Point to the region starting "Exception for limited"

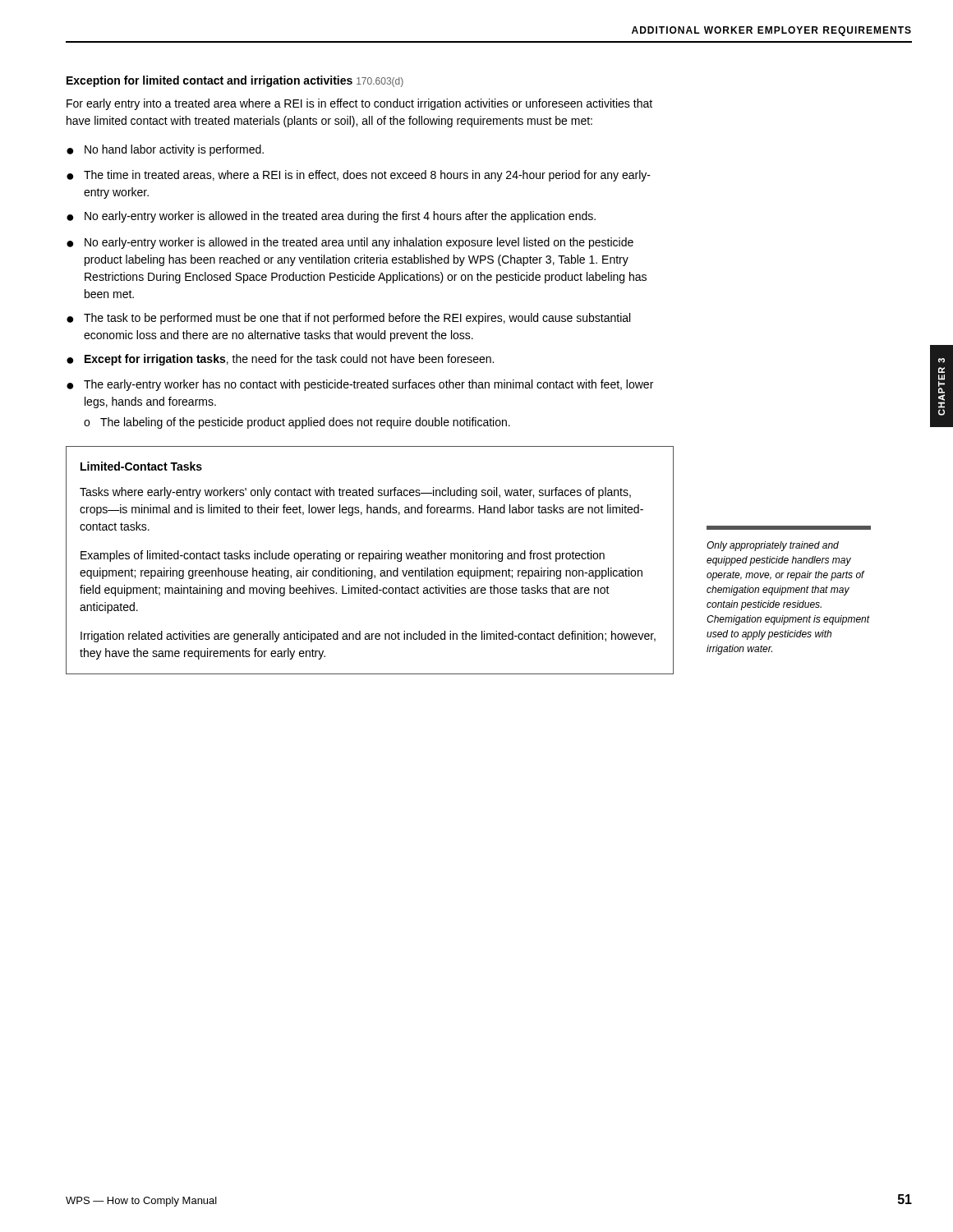pos(370,81)
